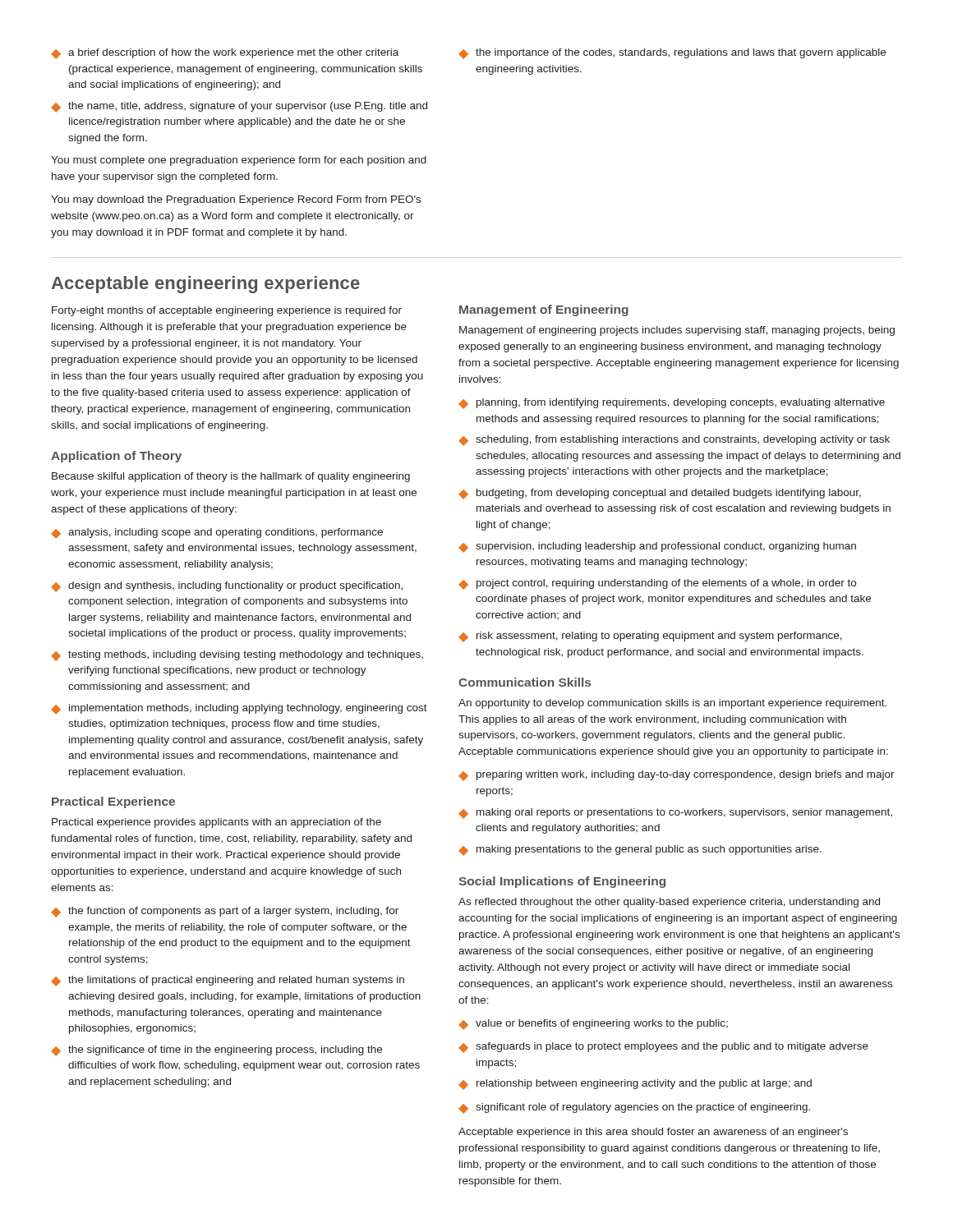Locate the block of text that opens with "◆ safeguards in"
Viewport: 953px width, 1232px height.
click(x=680, y=1054)
